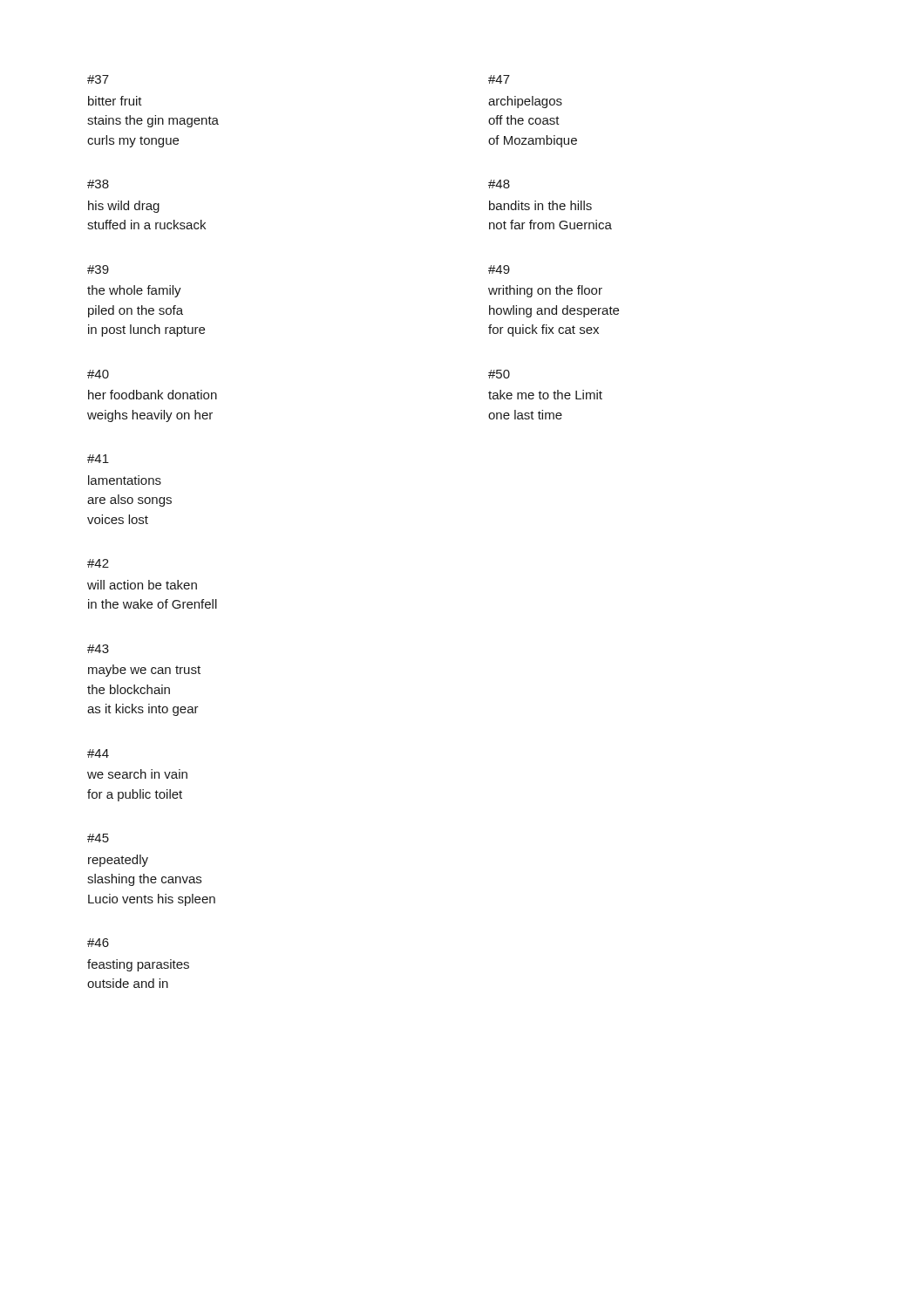Select the text block that says "43 maybe we can trust the blockchain"
924x1308 pixels.
click(x=98, y=649)
